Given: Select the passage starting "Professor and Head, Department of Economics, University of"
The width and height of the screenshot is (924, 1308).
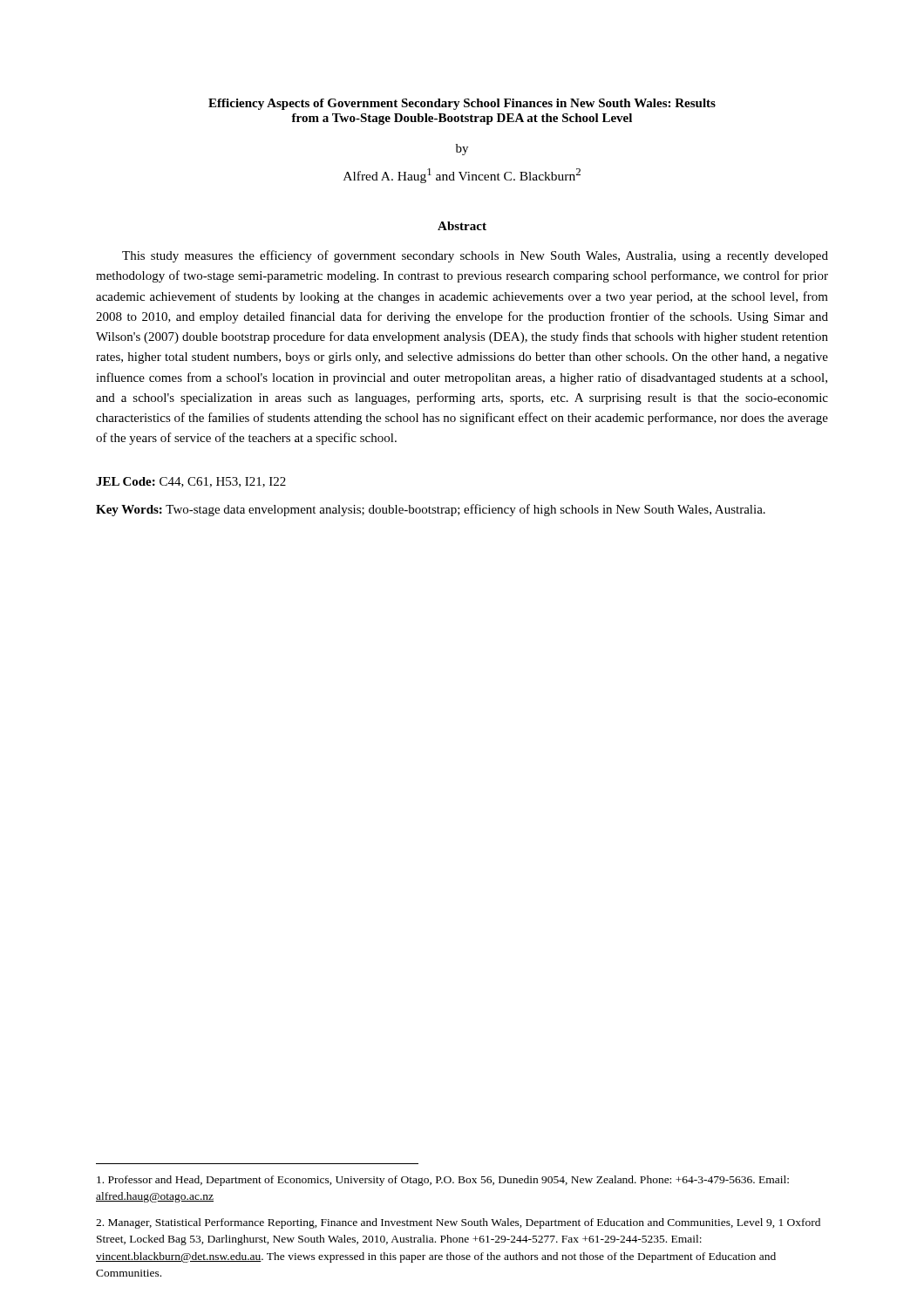Looking at the screenshot, I should (443, 1188).
